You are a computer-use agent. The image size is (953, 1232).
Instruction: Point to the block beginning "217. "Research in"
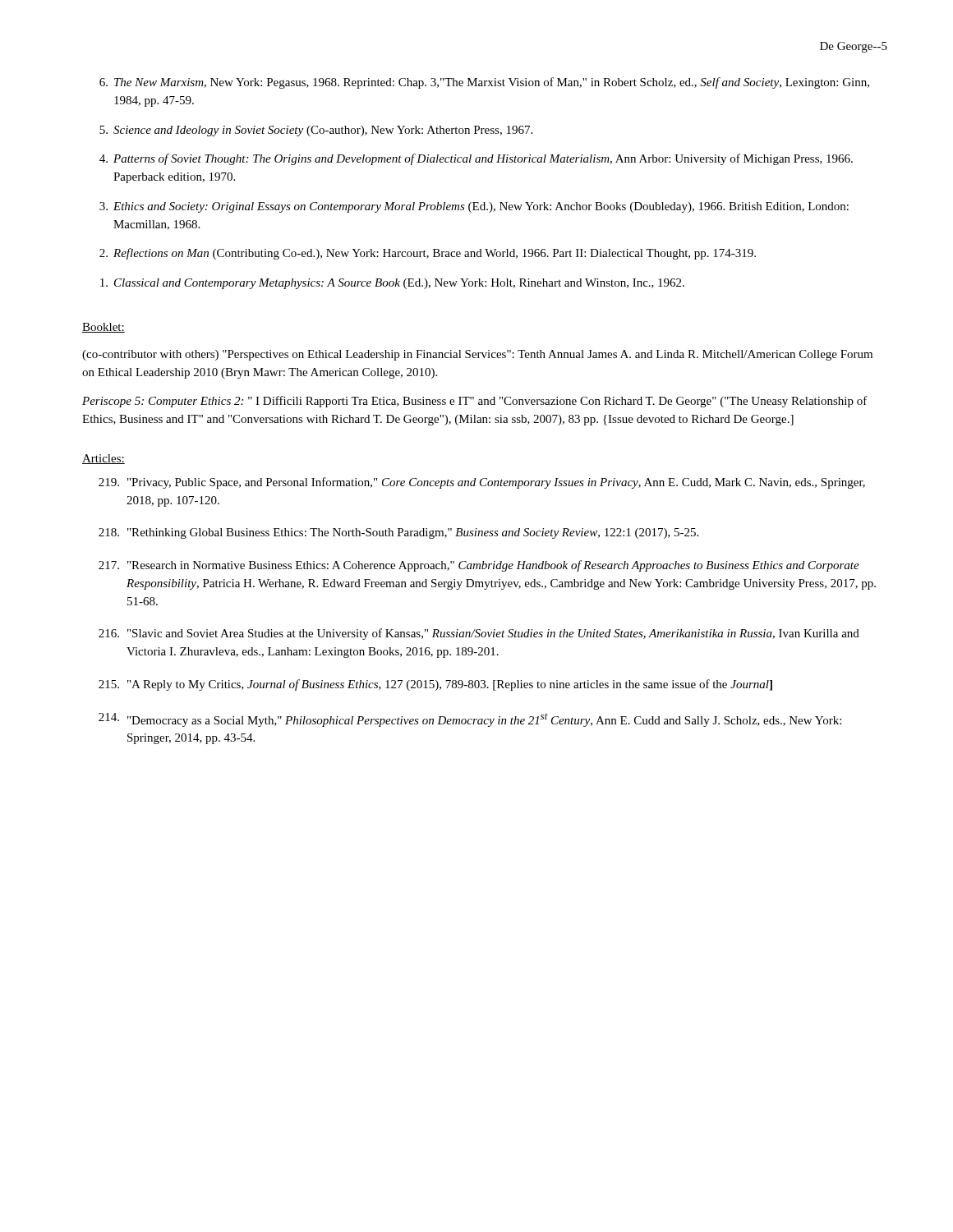coord(485,584)
